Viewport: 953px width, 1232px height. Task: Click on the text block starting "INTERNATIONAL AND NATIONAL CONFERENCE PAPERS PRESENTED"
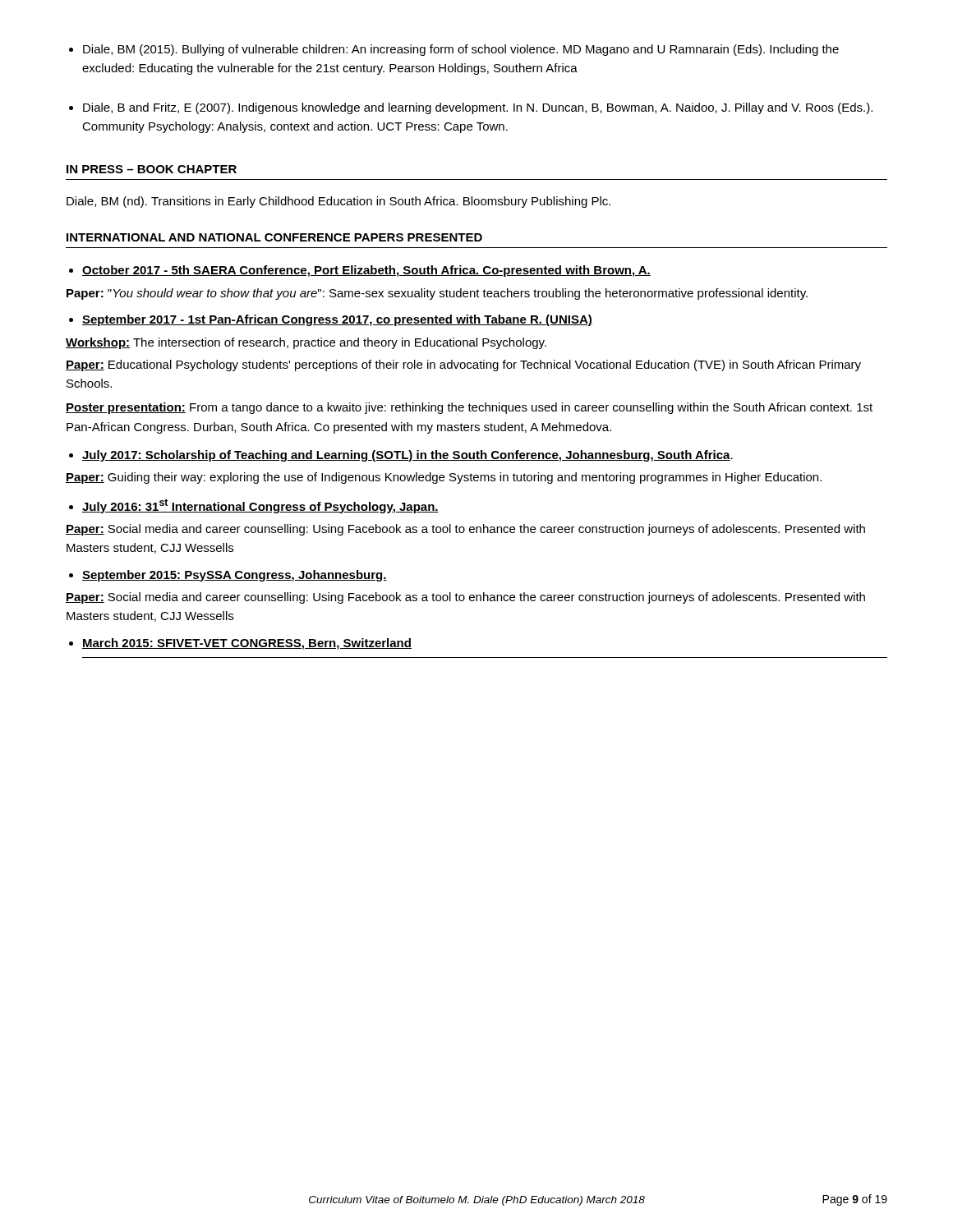pos(274,237)
